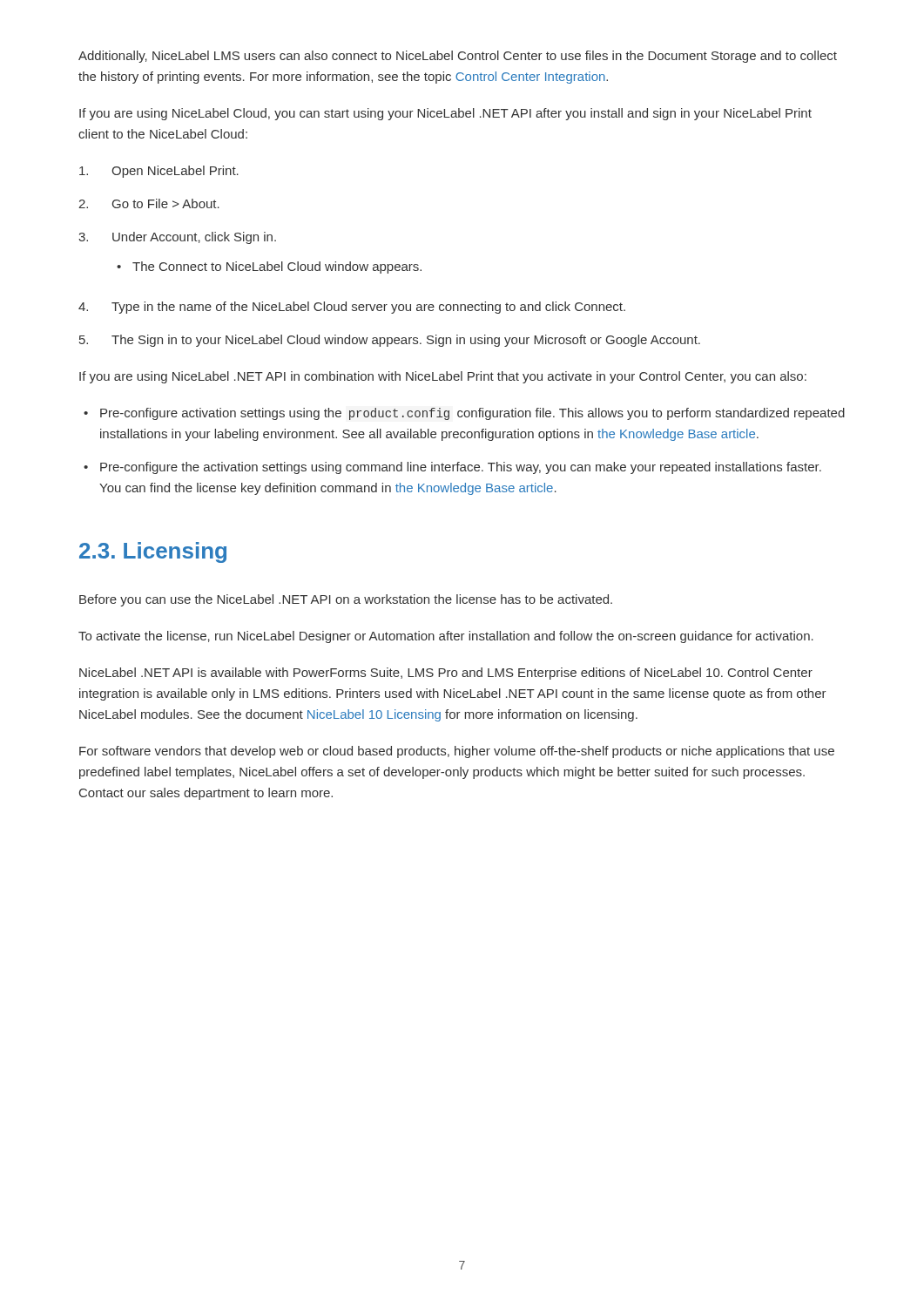Select the text starting "Open NiceLabel Print."
This screenshot has width=924, height=1307.
(159, 172)
